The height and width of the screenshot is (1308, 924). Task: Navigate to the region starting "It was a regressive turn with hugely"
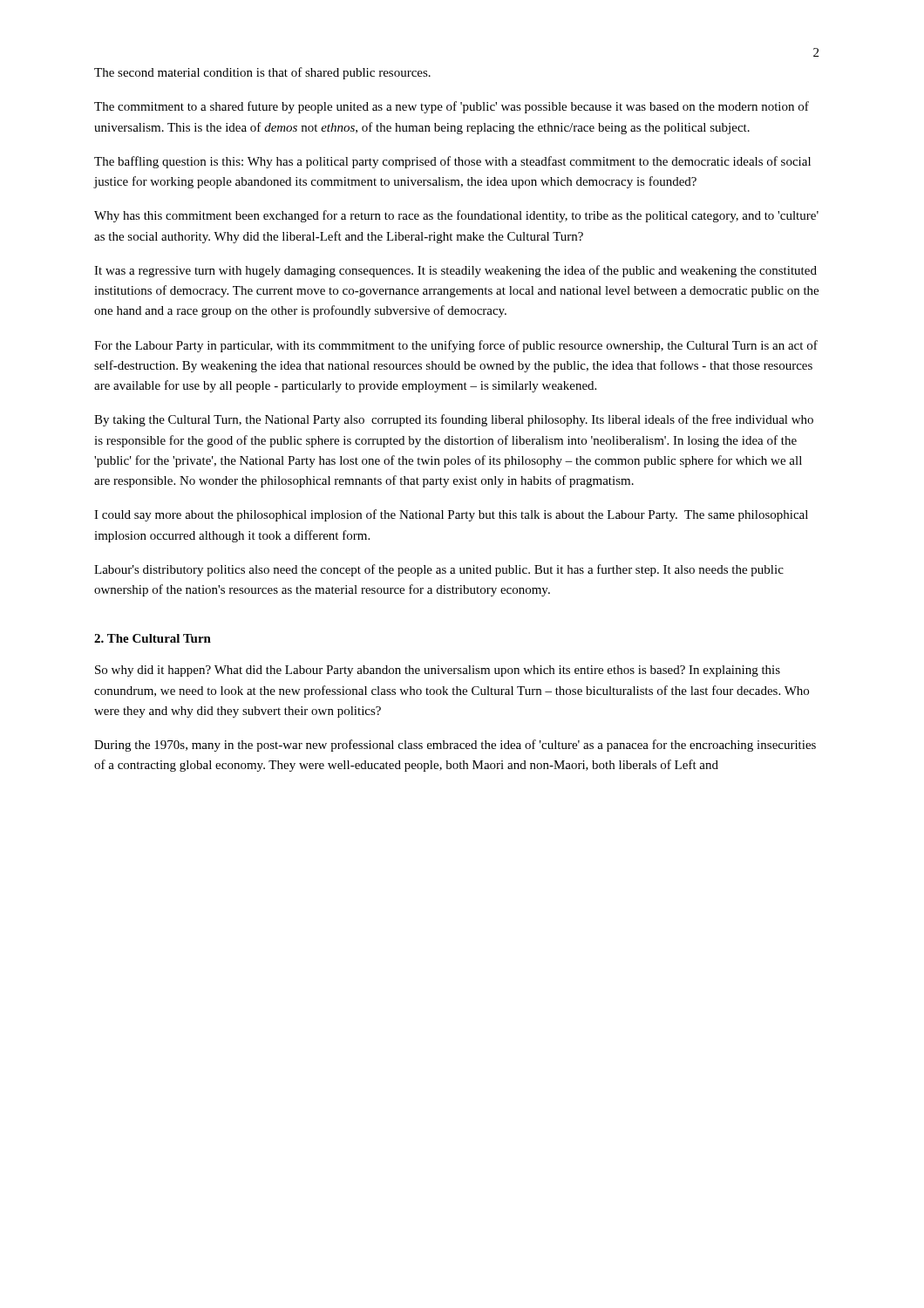(x=457, y=290)
